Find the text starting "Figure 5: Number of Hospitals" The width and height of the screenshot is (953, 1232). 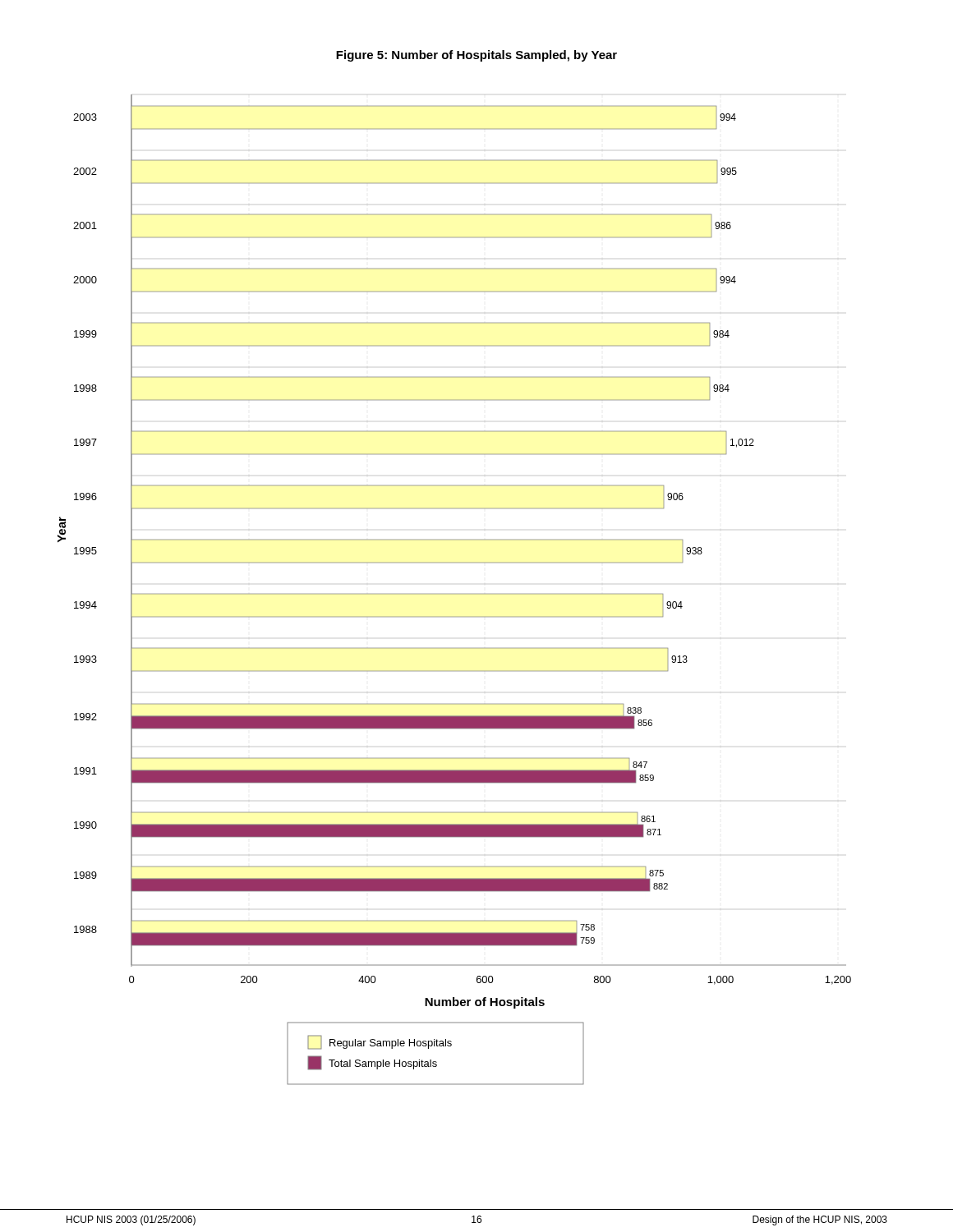pyautogui.click(x=476, y=55)
